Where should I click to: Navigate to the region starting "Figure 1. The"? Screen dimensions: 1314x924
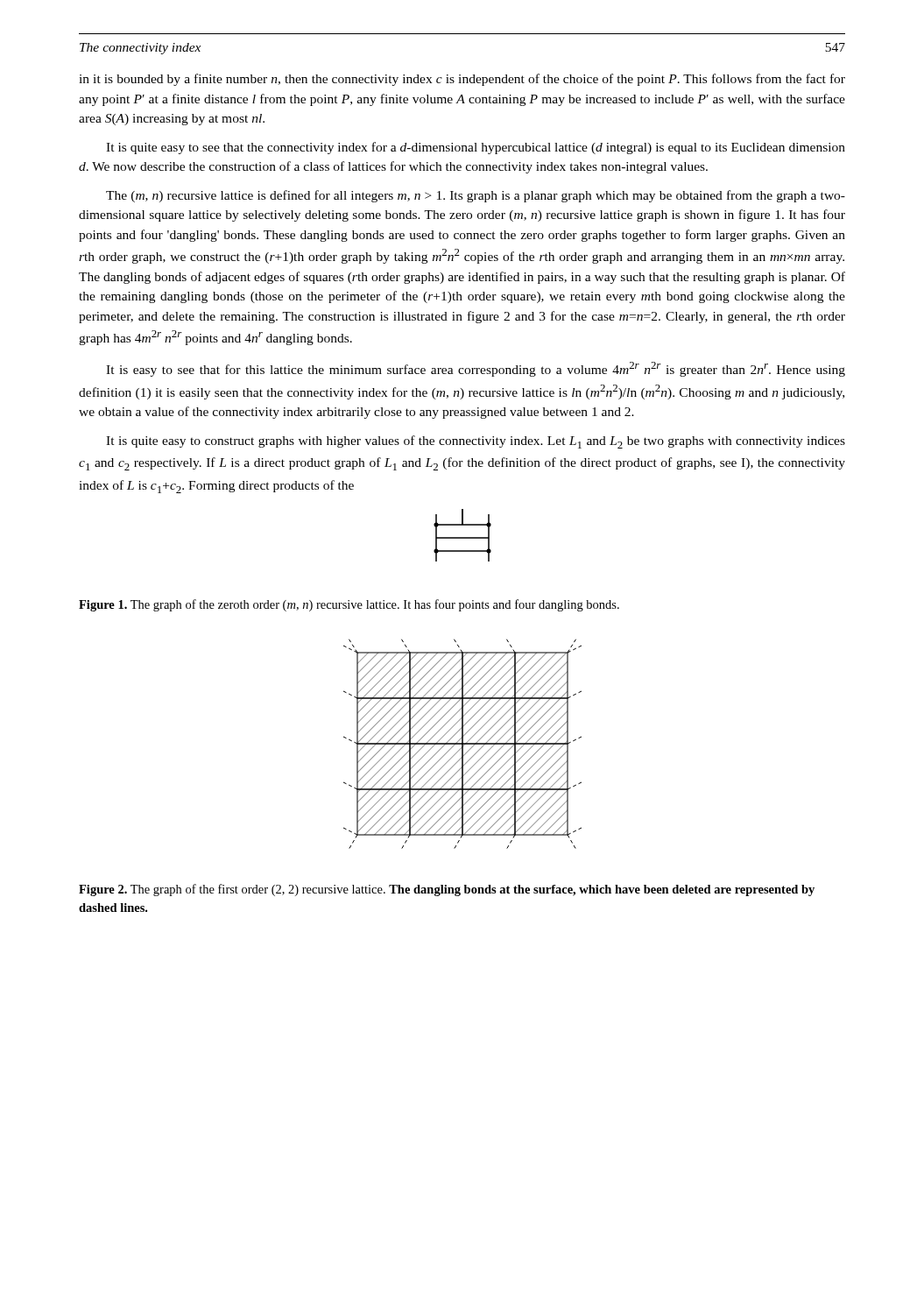pyautogui.click(x=349, y=604)
